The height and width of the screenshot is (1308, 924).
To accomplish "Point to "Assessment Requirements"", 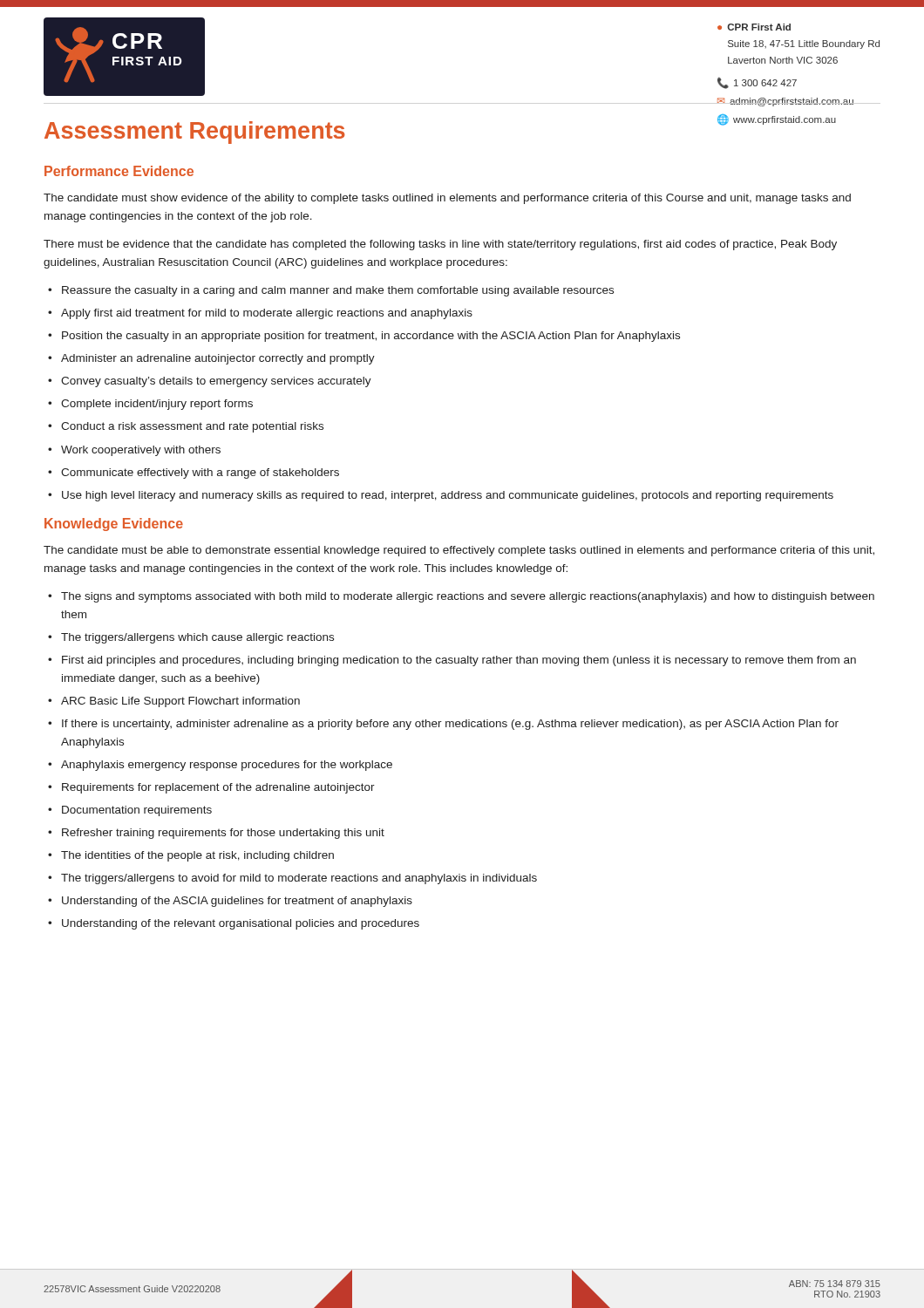I will tap(195, 131).
